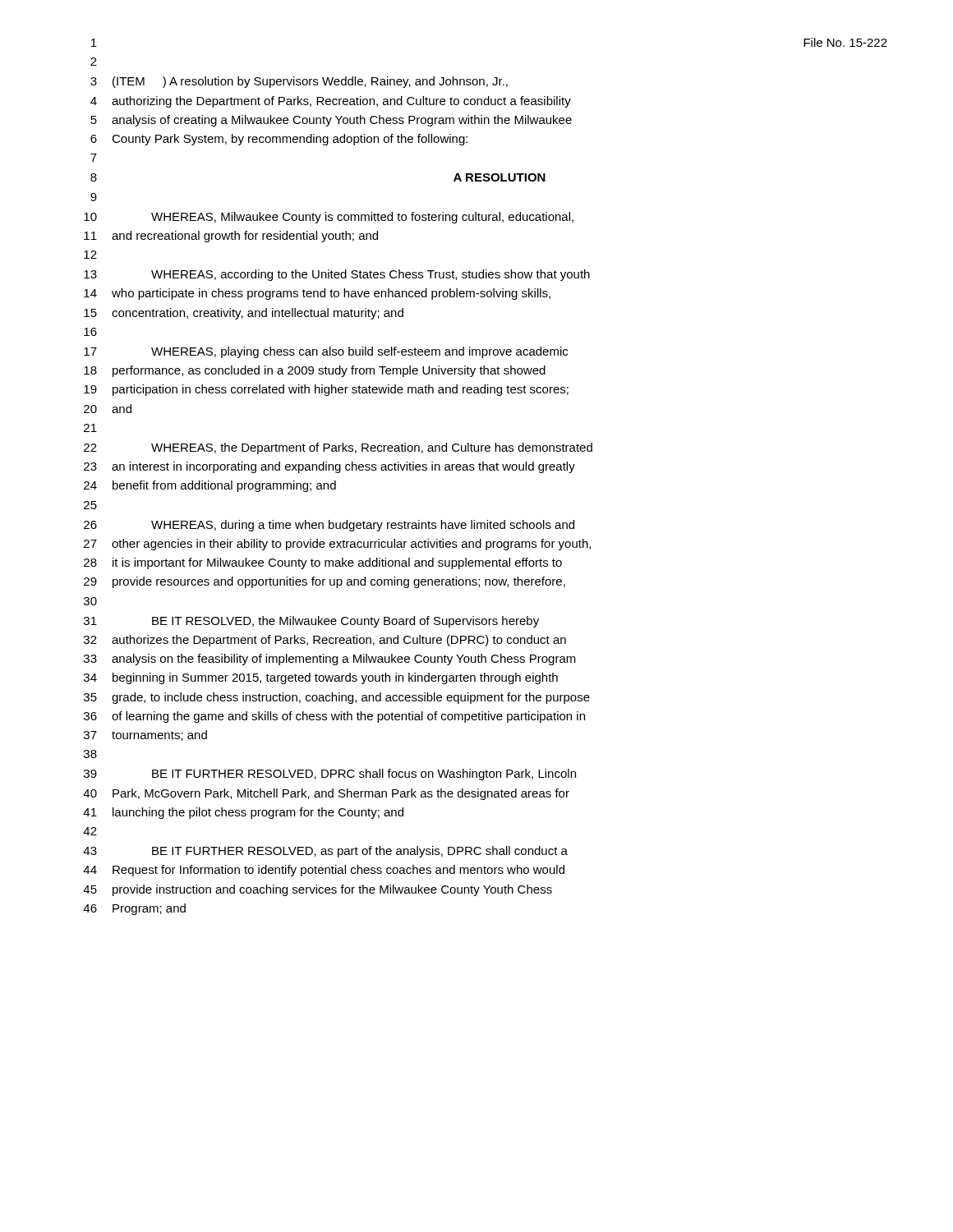Point to the block beginning "17 18 19 20 WHEREAS, playing"

coord(476,380)
